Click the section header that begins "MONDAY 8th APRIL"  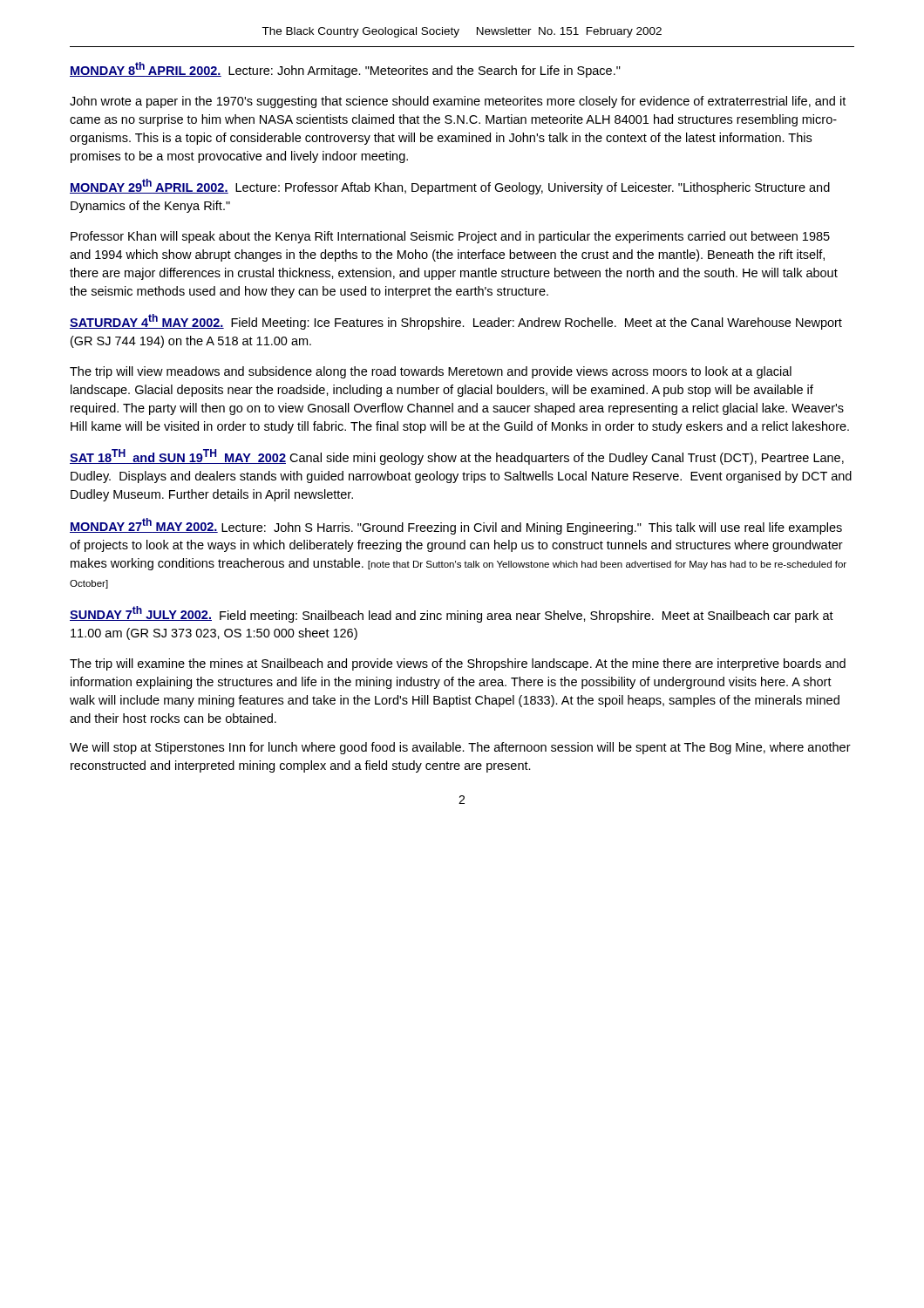(462, 70)
